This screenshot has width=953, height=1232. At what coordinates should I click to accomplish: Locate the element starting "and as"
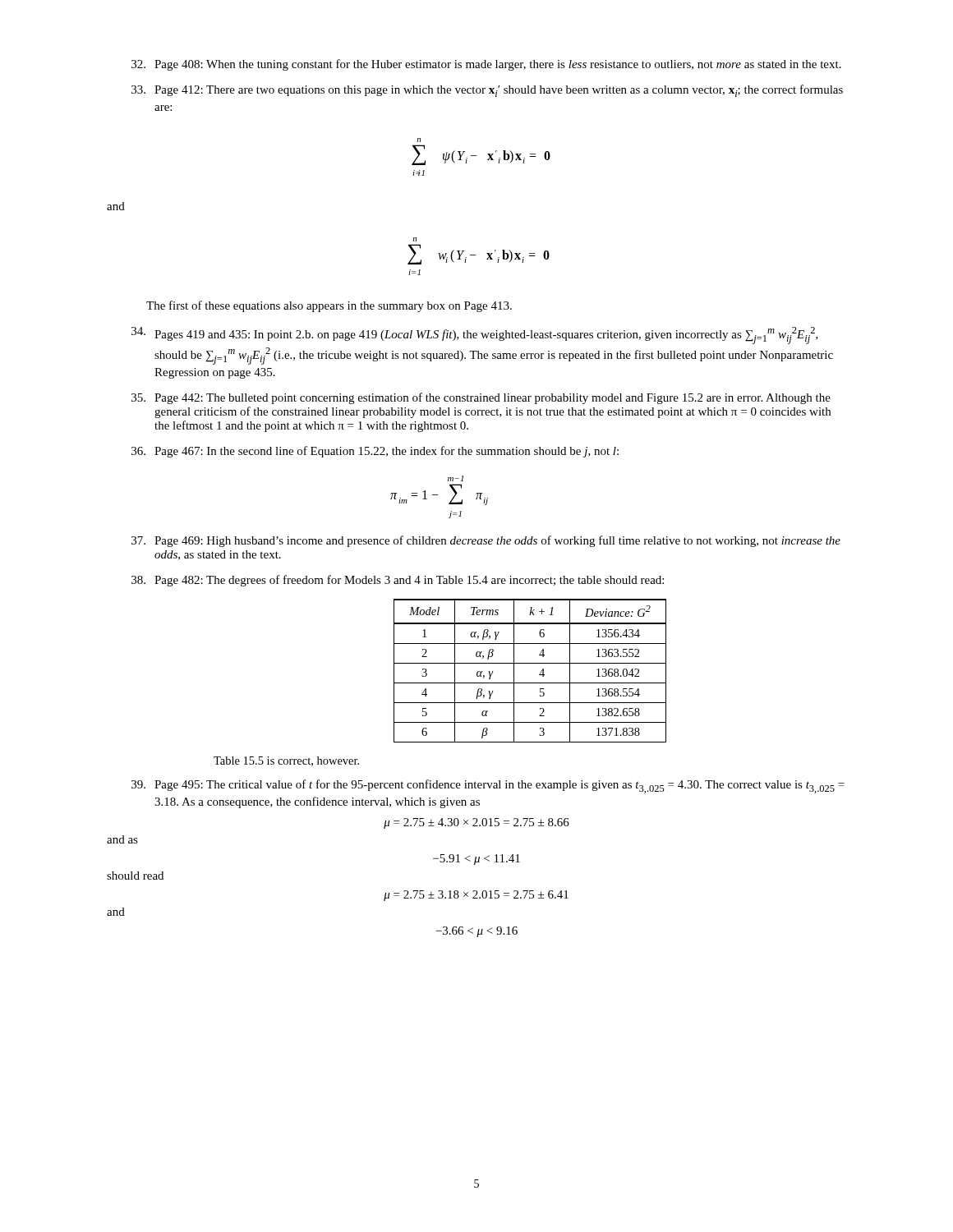[122, 839]
